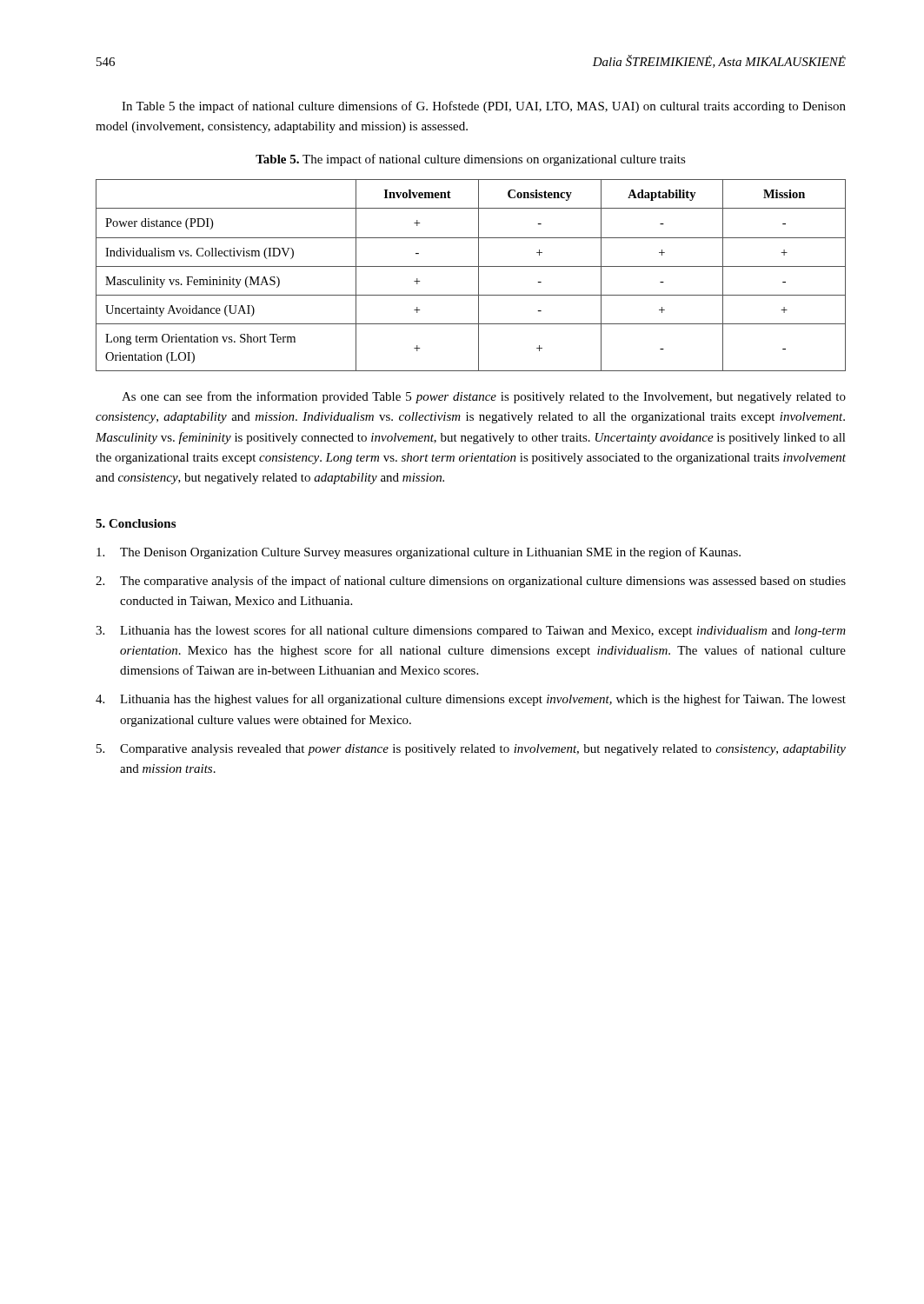Click on the table containing "Masculinity vs. Femininity (MAS)"
The height and width of the screenshot is (1304, 924).
471,275
